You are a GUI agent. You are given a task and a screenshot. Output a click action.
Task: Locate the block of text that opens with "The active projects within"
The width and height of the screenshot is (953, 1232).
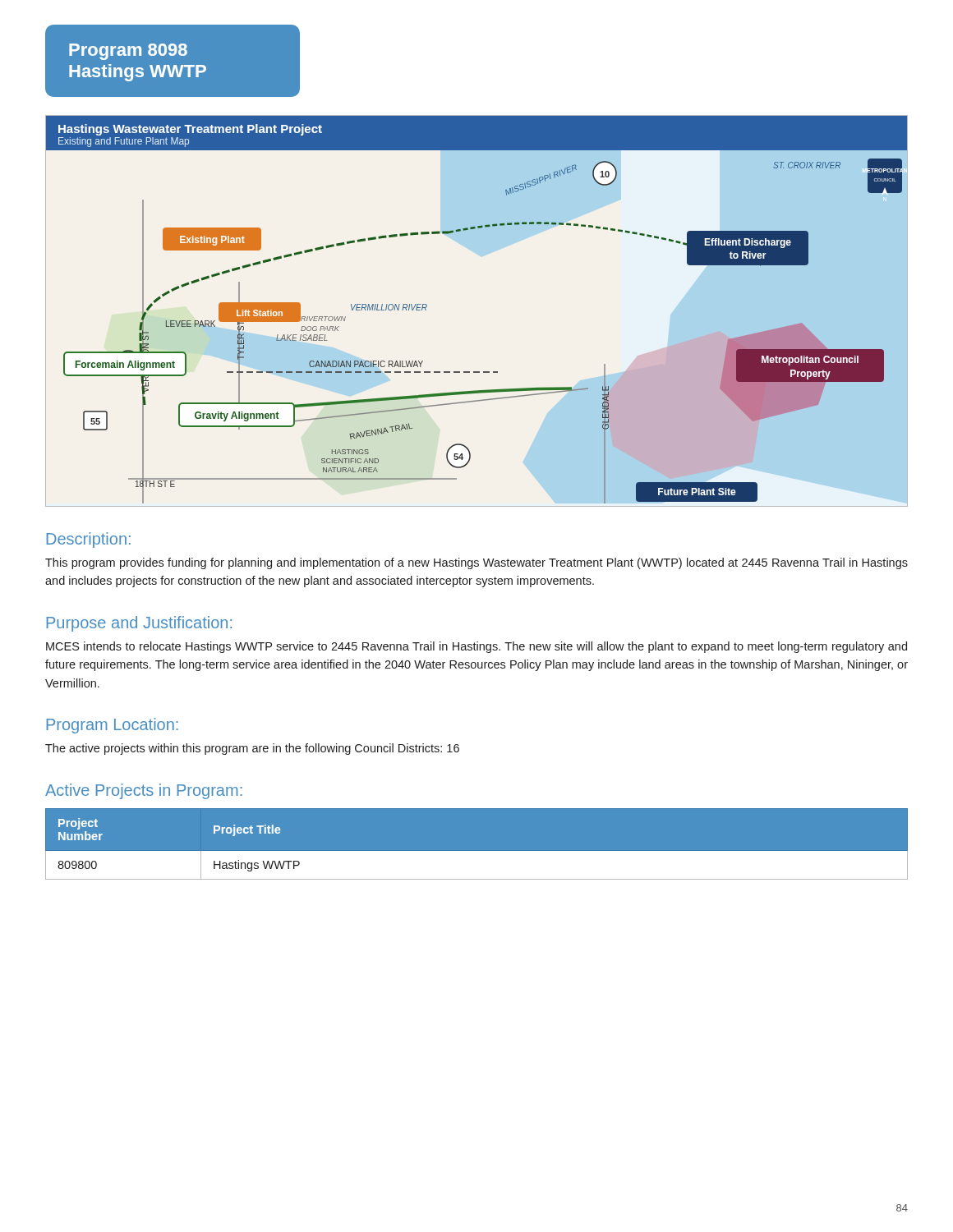pos(252,749)
